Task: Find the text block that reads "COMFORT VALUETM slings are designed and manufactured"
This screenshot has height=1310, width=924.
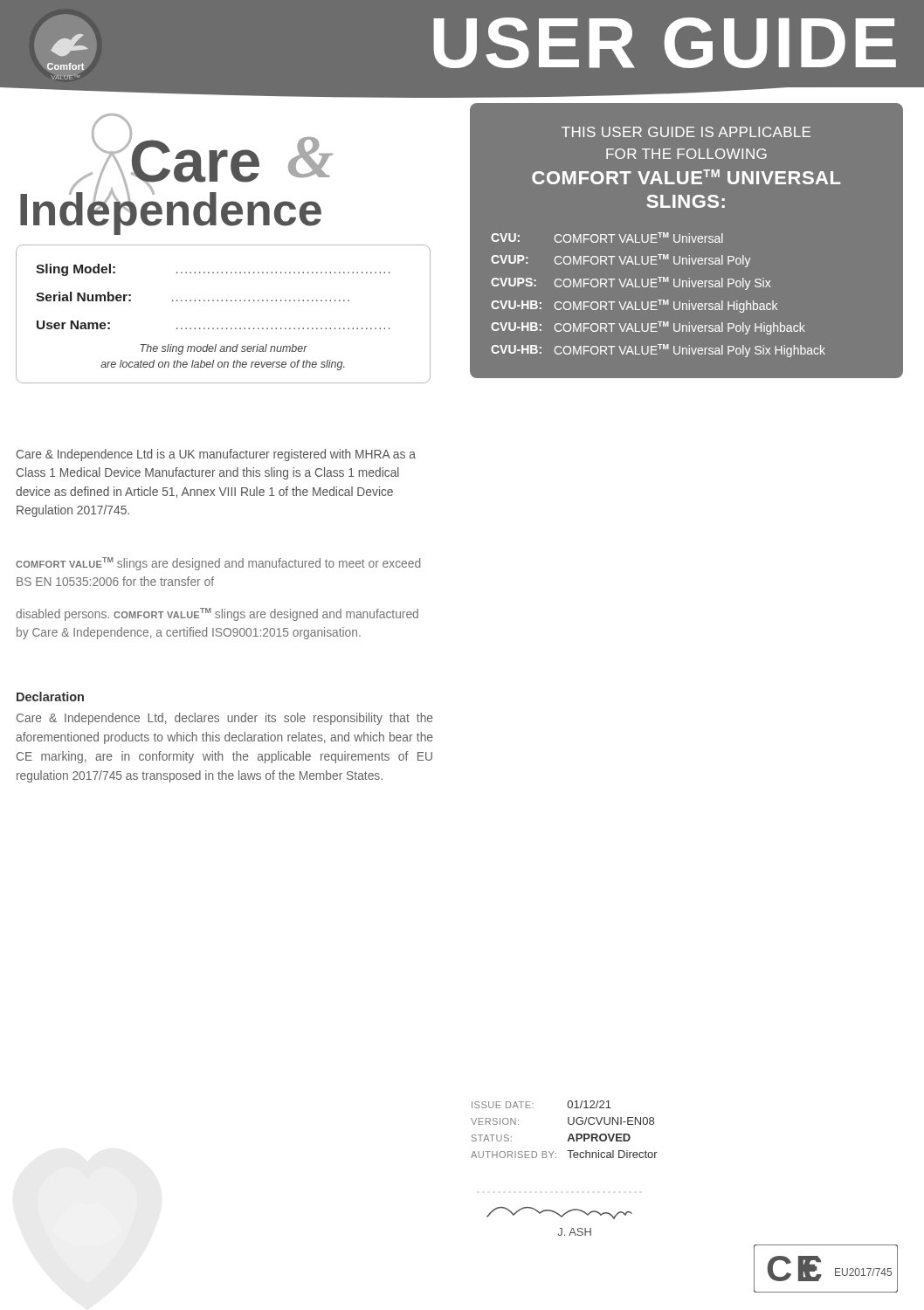Action: coord(218,572)
